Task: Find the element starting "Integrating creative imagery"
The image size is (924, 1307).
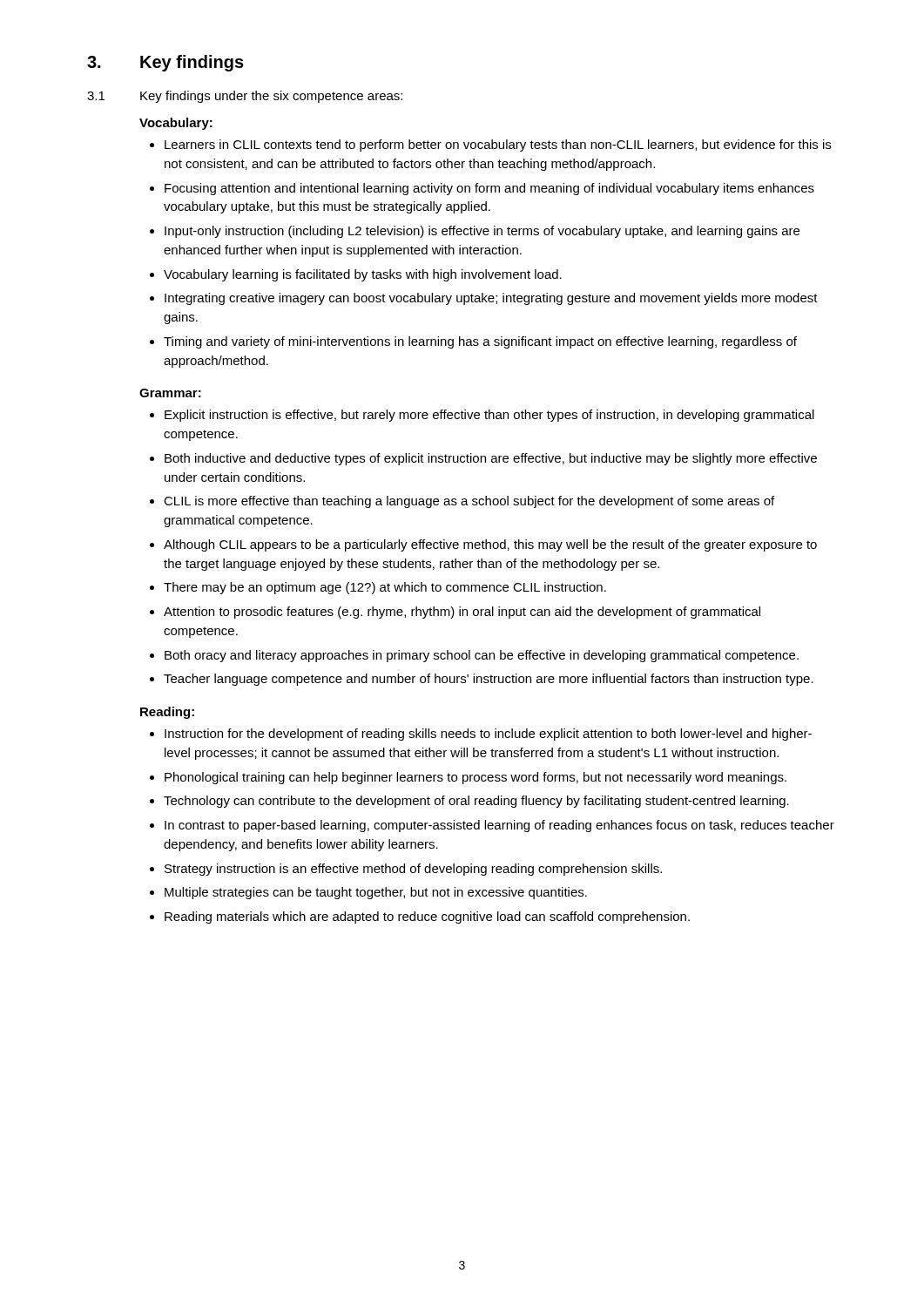Action: (488, 308)
